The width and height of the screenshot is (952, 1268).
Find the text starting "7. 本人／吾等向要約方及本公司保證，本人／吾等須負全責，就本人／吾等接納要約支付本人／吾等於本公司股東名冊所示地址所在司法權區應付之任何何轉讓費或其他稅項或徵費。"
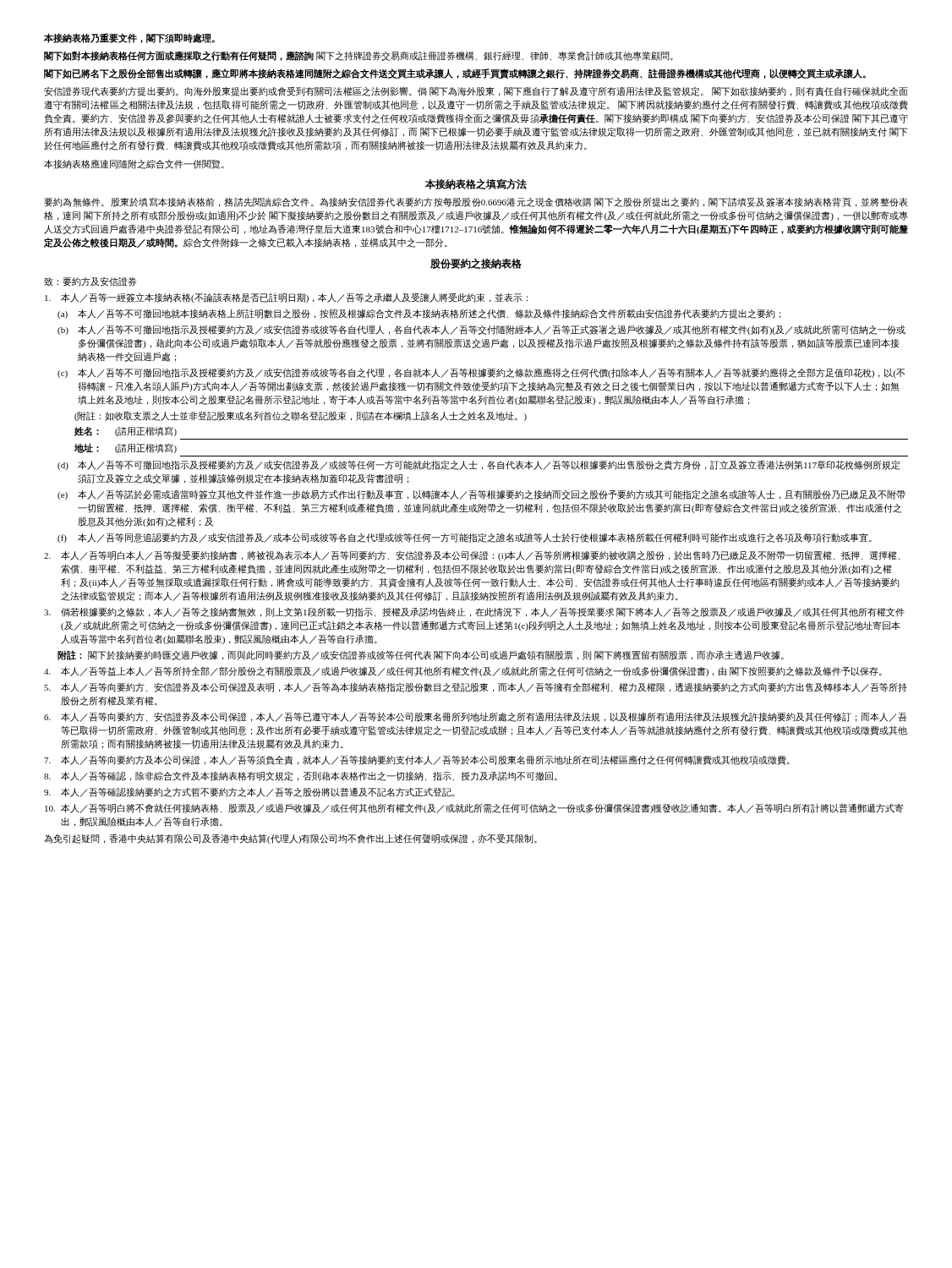click(420, 761)
